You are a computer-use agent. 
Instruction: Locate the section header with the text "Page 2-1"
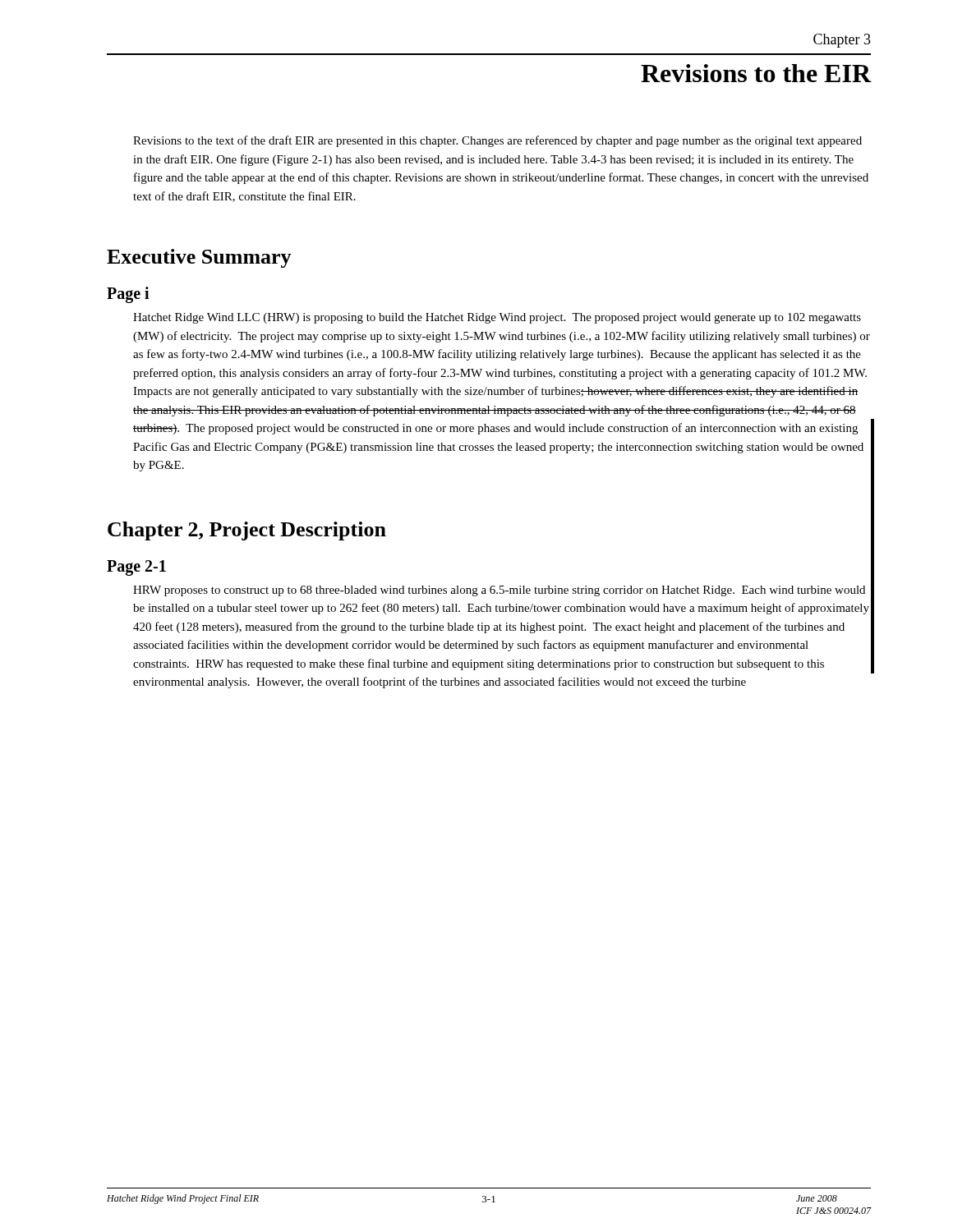(137, 565)
